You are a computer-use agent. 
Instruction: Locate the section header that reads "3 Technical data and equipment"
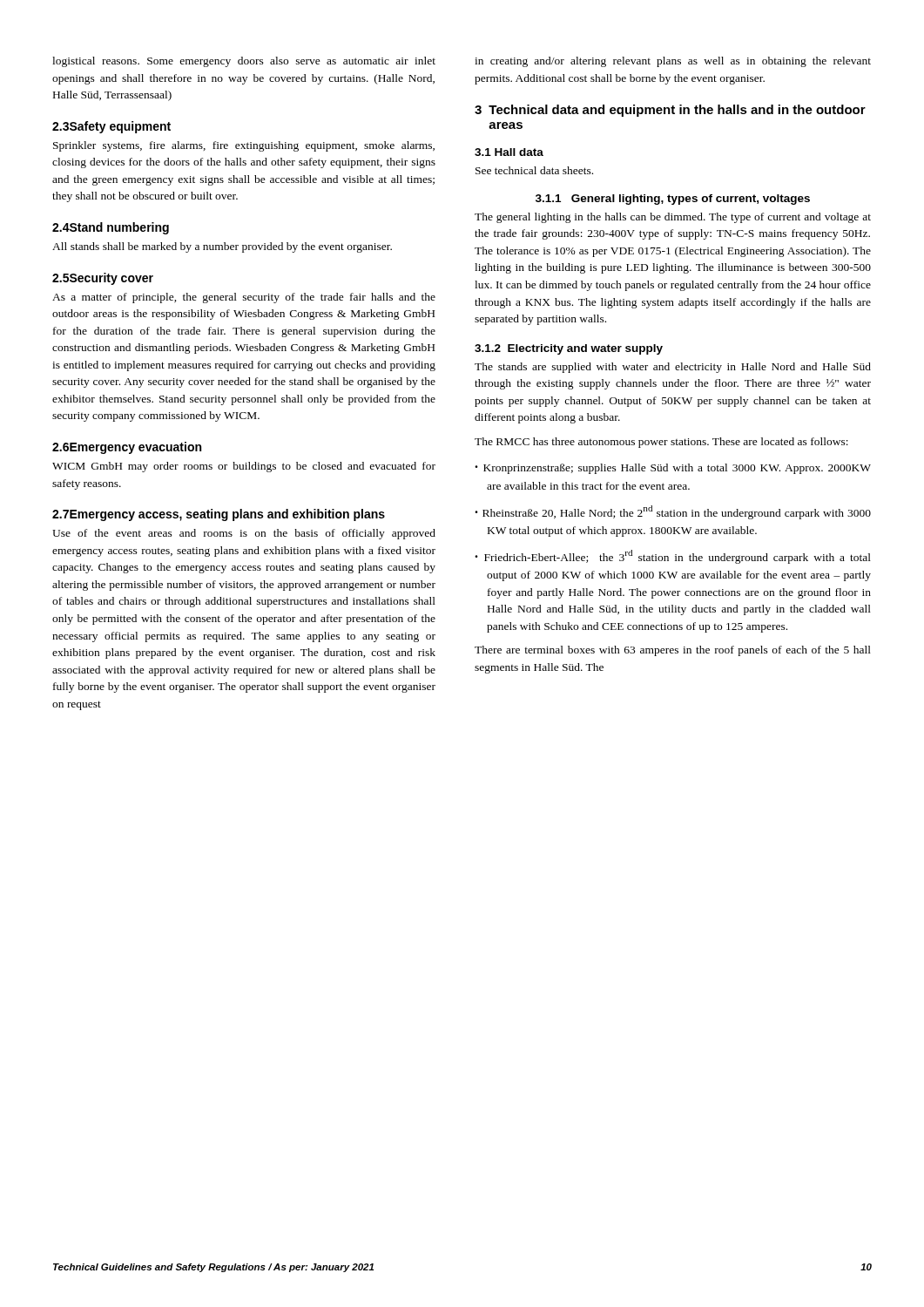pos(673,117)
